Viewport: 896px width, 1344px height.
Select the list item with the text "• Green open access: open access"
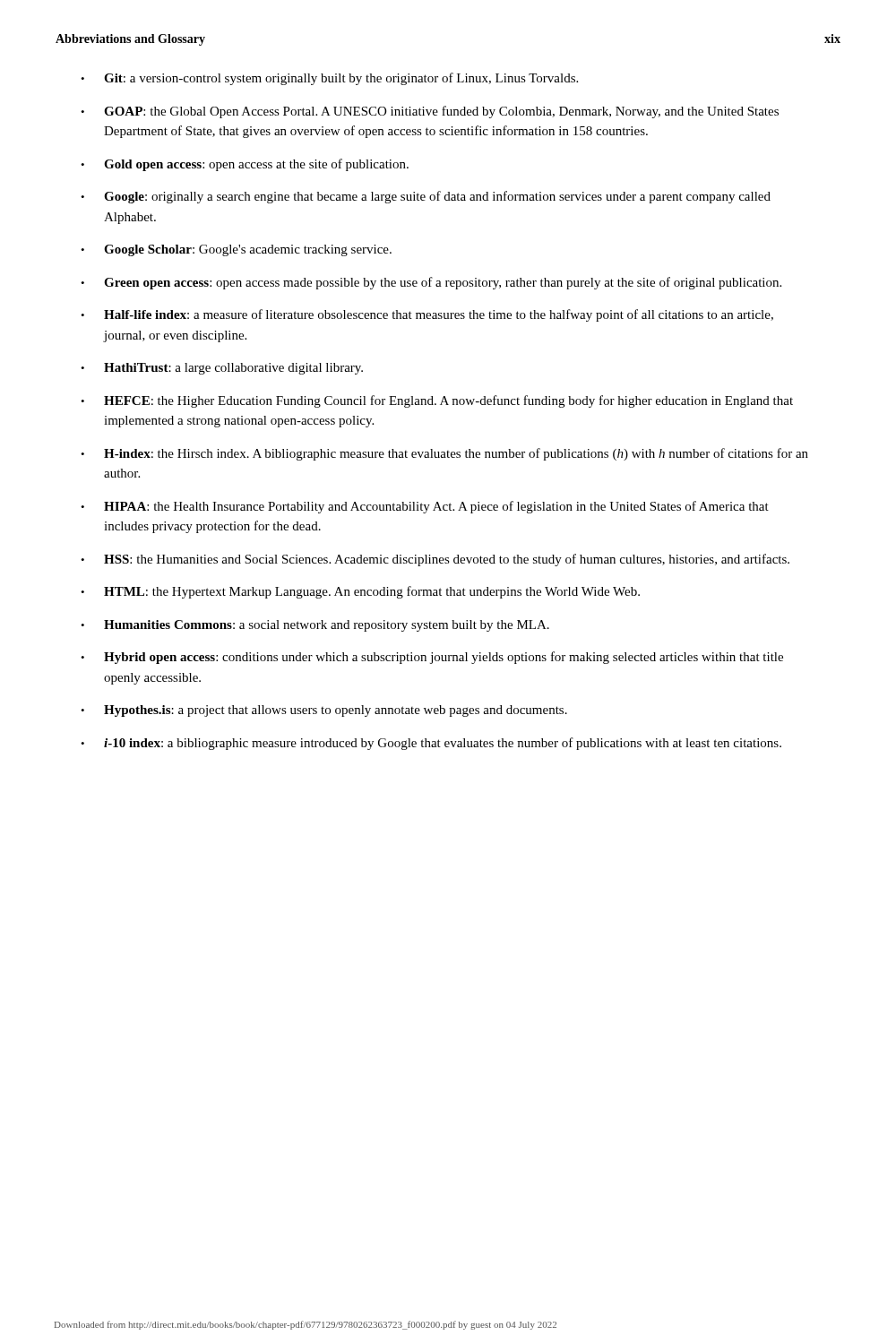448,282
